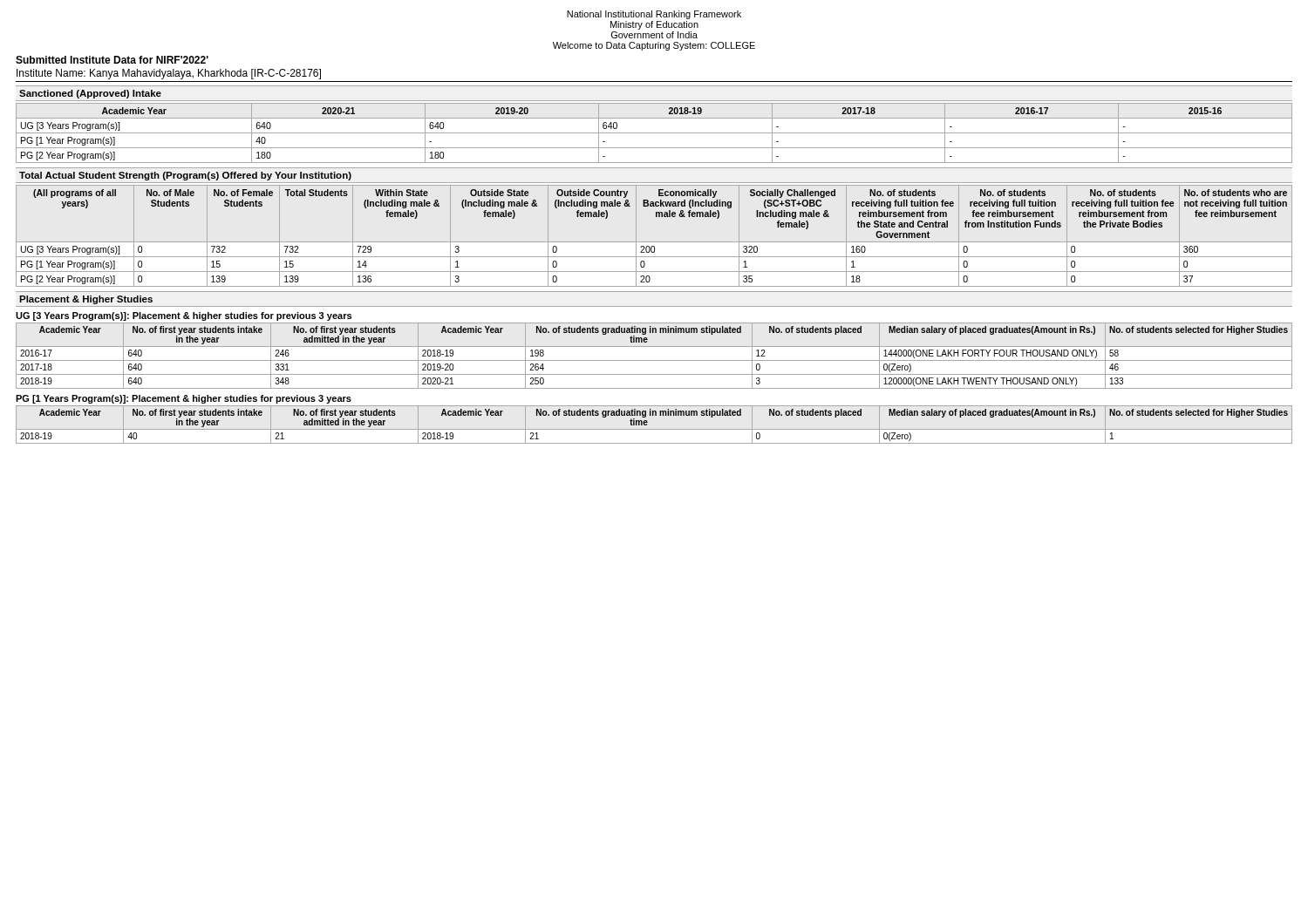This screenshot has height=924, width=1308.
Task: Locate the table with the text "Economically Backward (Including male"
Action: tap(654, 236)
